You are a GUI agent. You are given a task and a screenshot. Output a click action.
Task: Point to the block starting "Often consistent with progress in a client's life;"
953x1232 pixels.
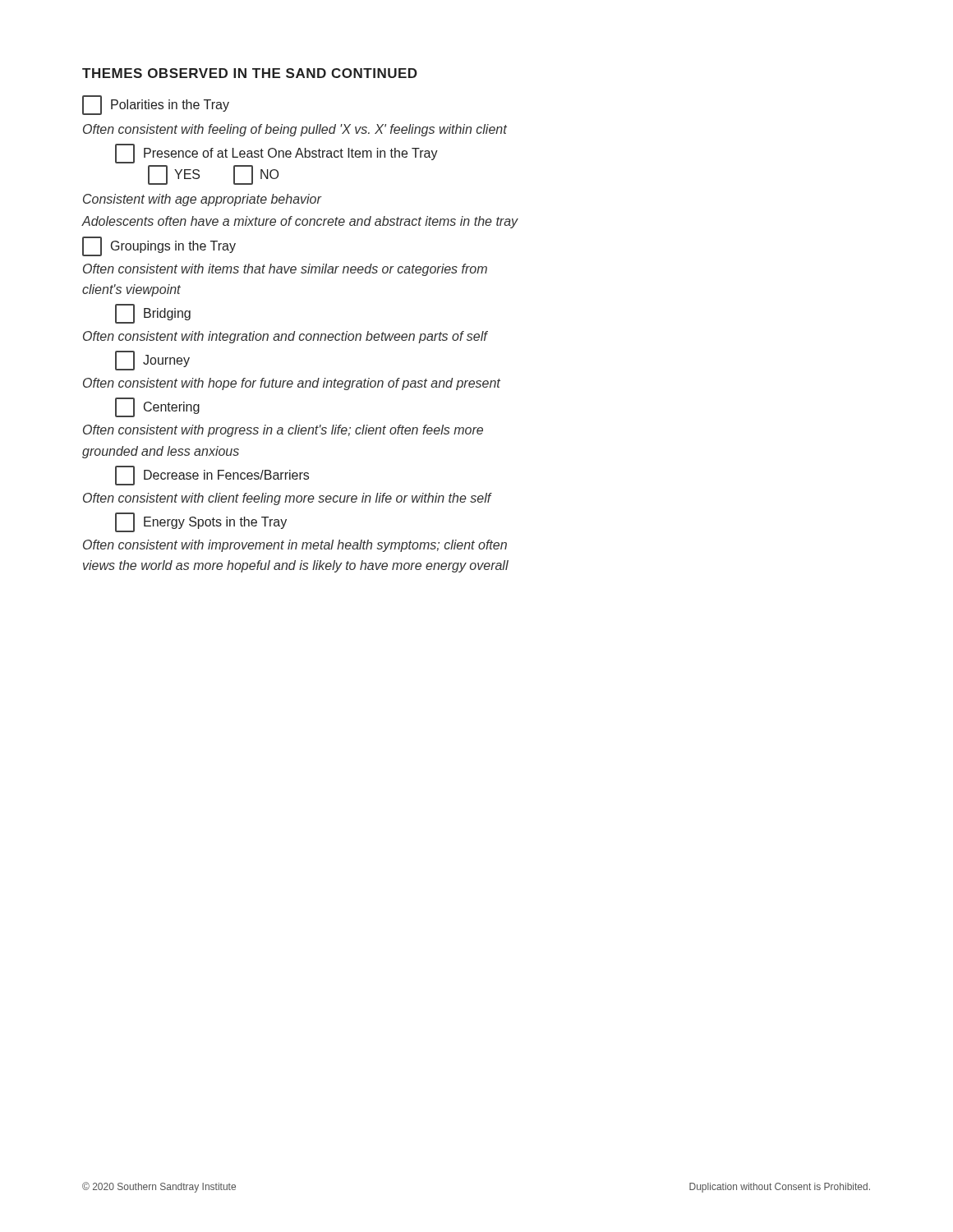[x=283, y=430]
